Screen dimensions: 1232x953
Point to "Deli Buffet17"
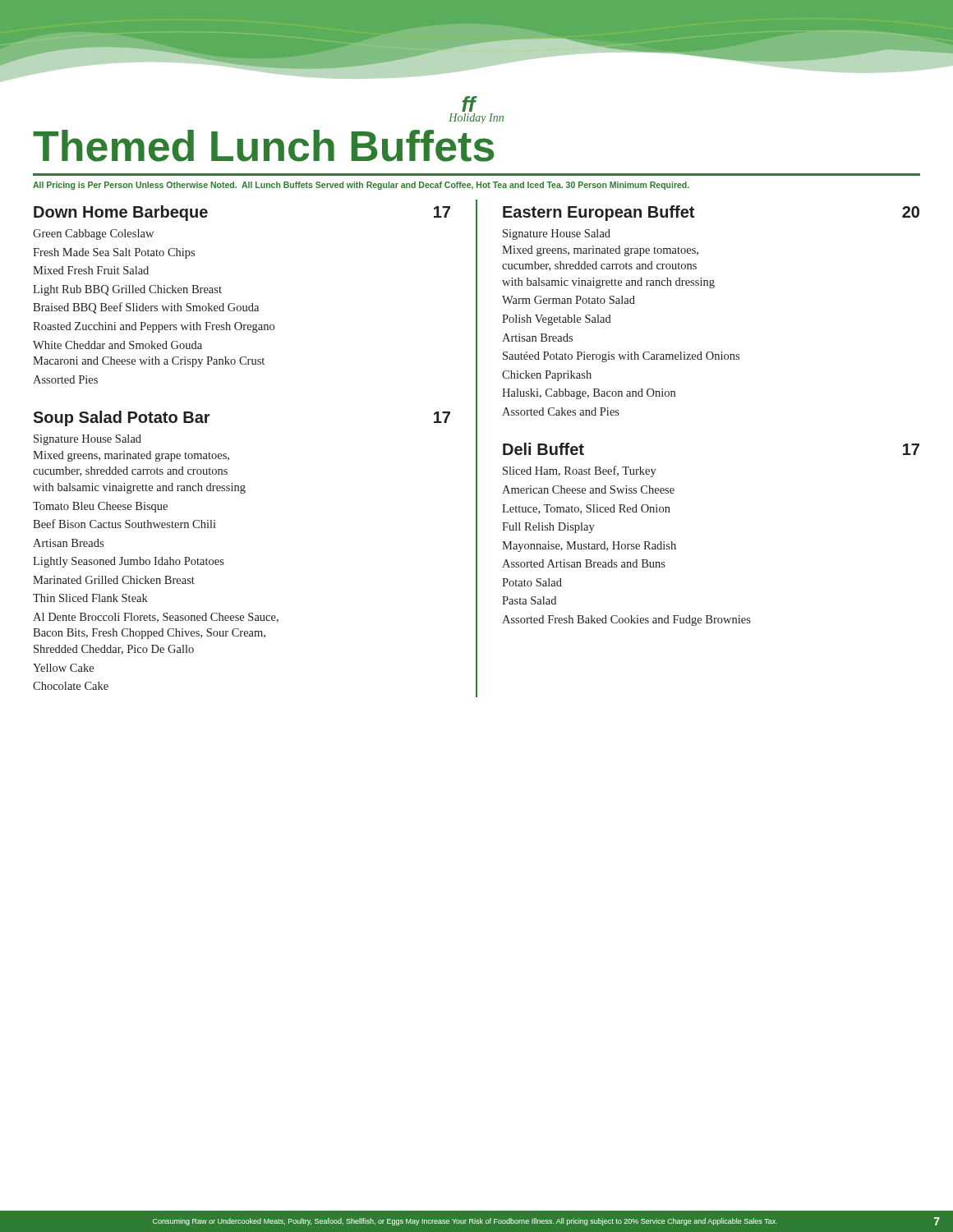point(543,449)
